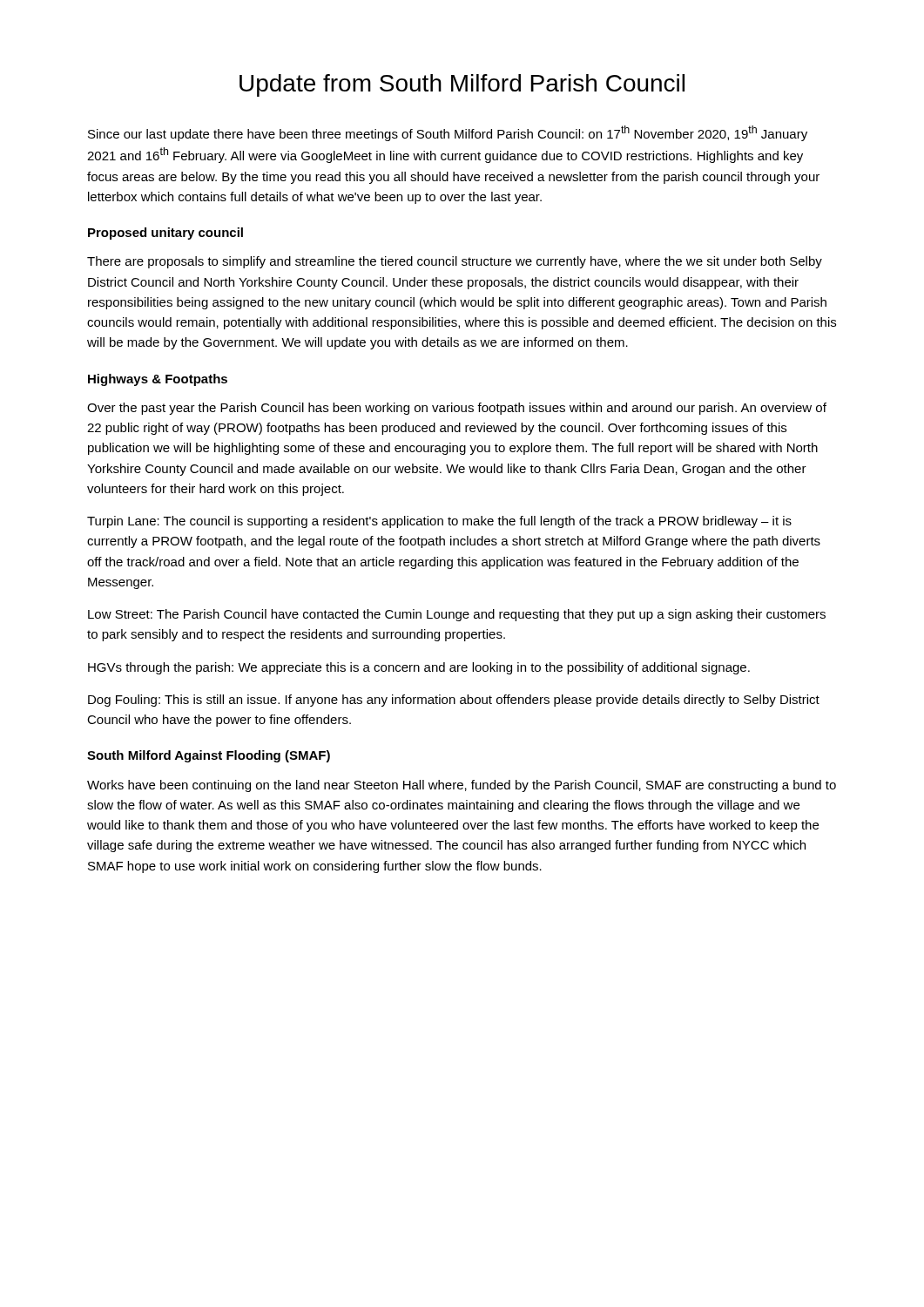Navigate to the passage starting "Dog Fouling: This"

coord(462,709)
